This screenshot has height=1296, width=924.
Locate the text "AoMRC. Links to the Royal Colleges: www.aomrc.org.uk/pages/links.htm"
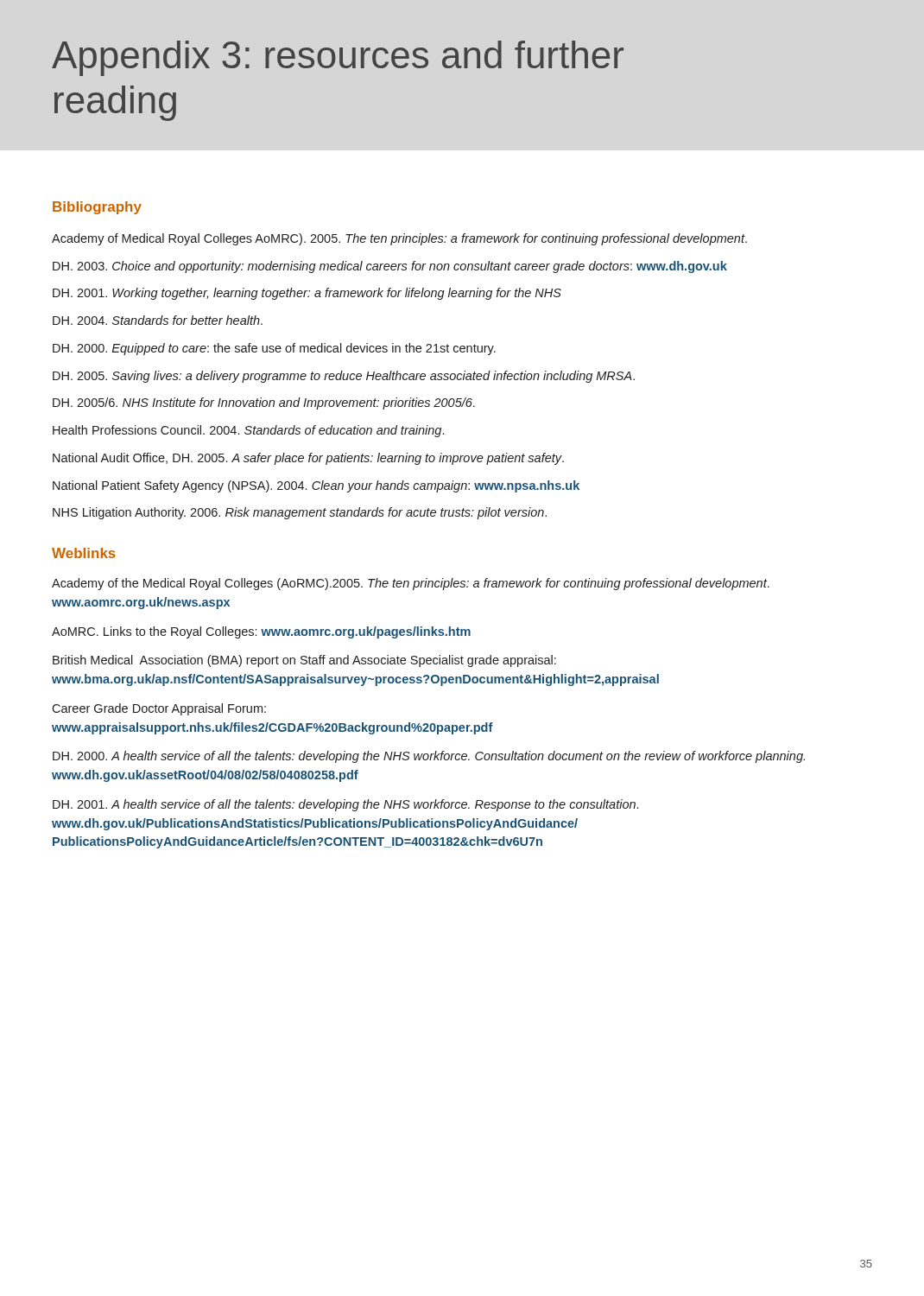[261, 631]
